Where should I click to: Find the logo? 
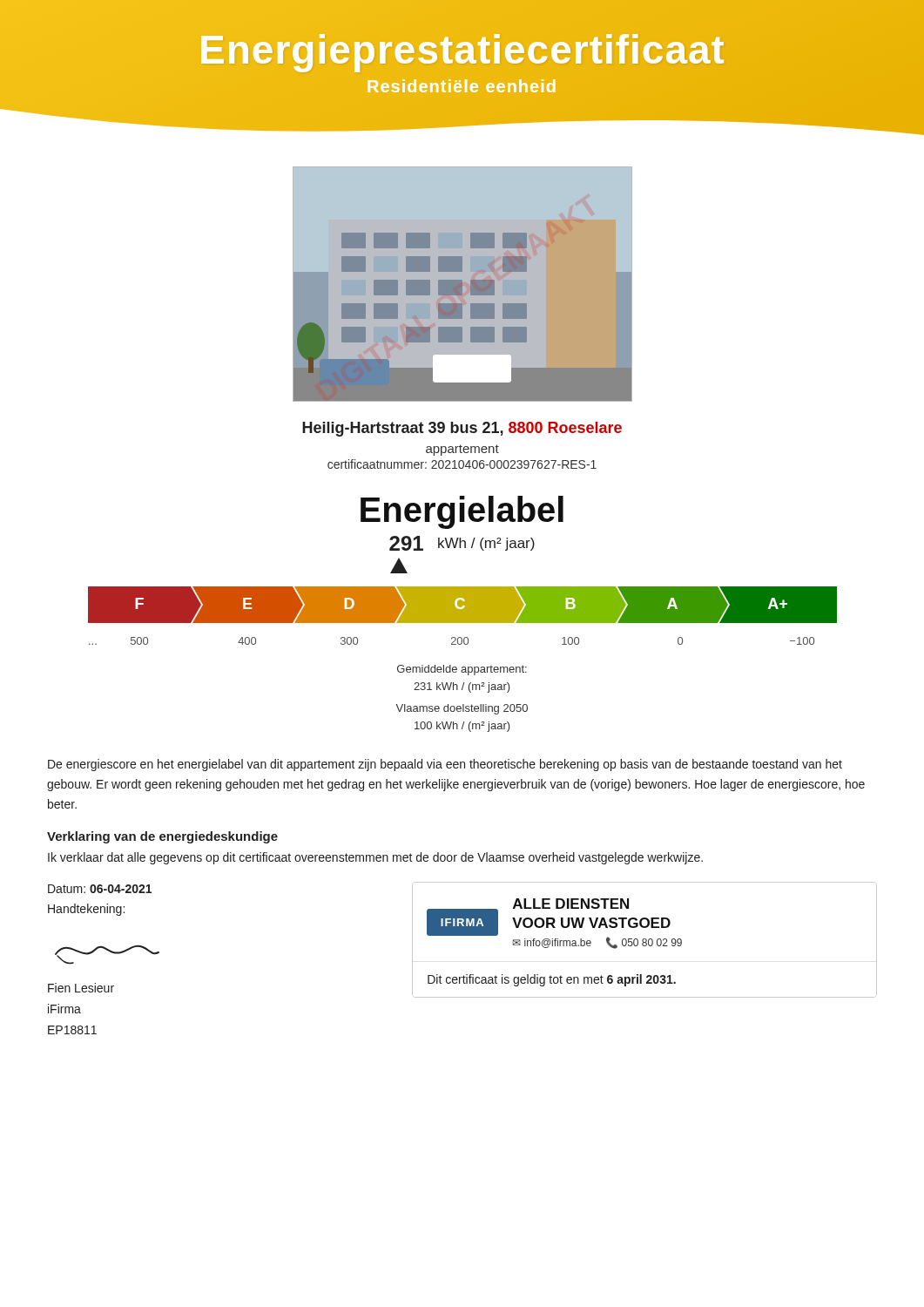pyautogui.click(x=645, y=940)
